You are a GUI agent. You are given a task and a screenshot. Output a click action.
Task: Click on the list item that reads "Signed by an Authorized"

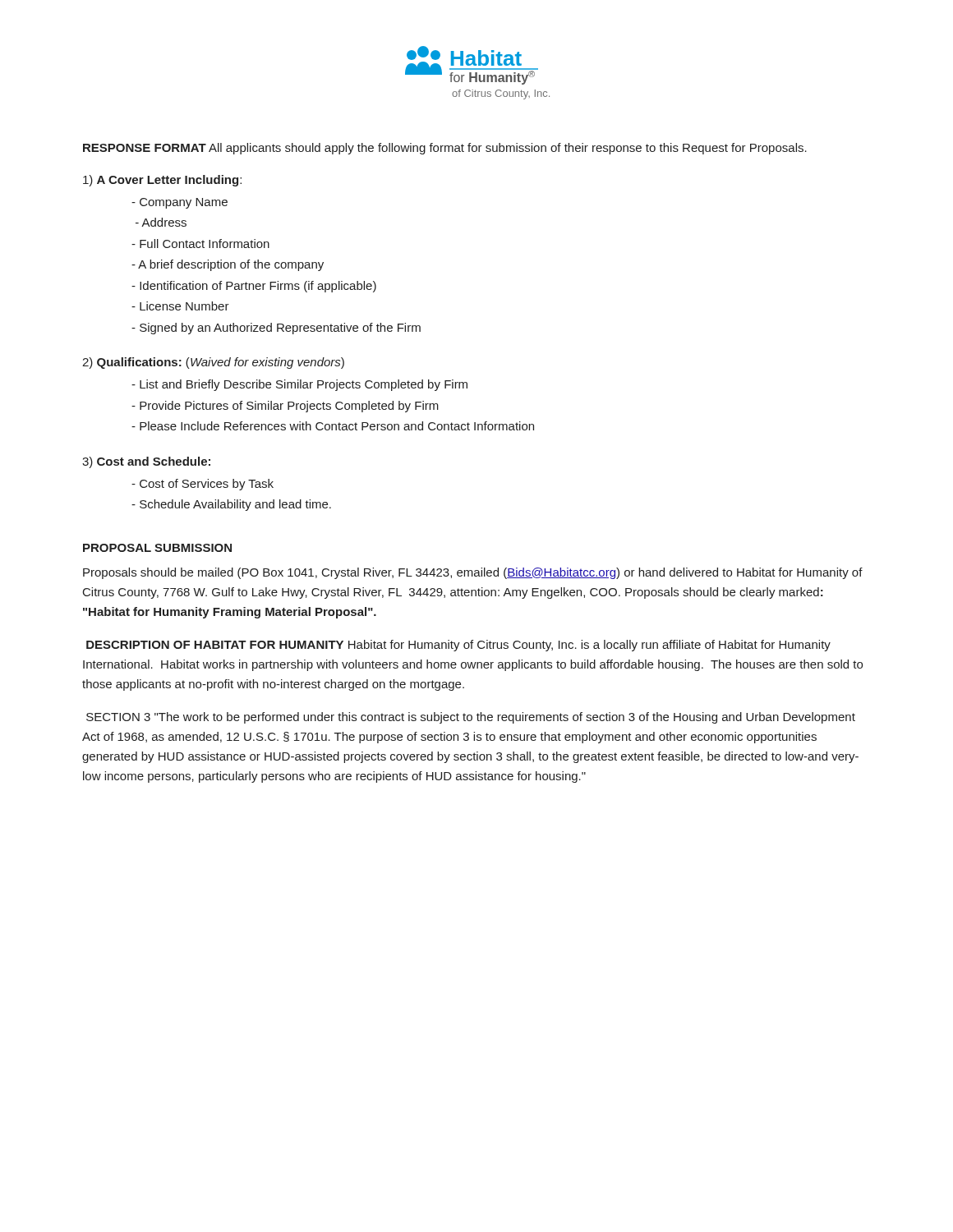[276, 327]
